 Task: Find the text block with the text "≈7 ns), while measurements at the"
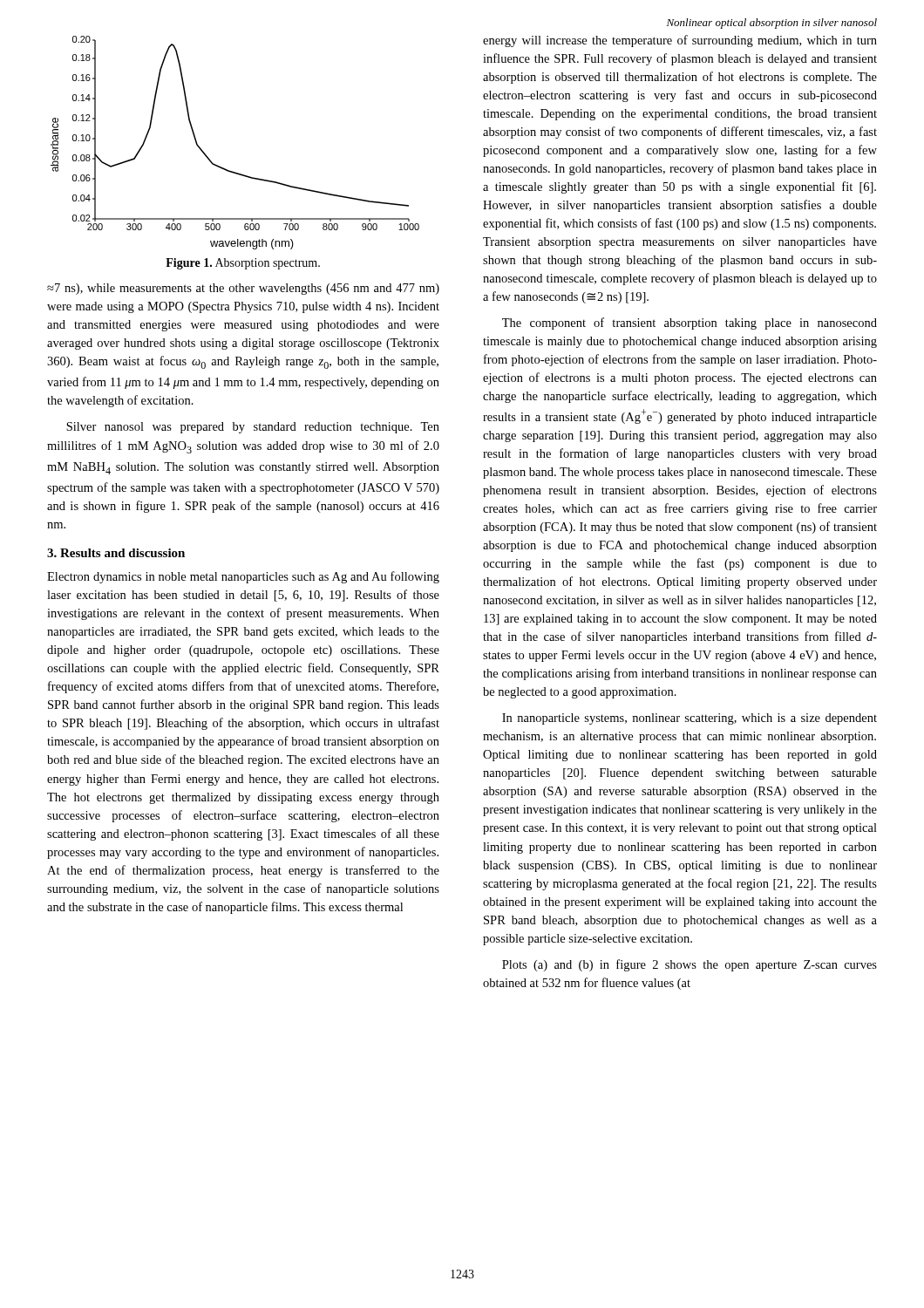(243, 345)
